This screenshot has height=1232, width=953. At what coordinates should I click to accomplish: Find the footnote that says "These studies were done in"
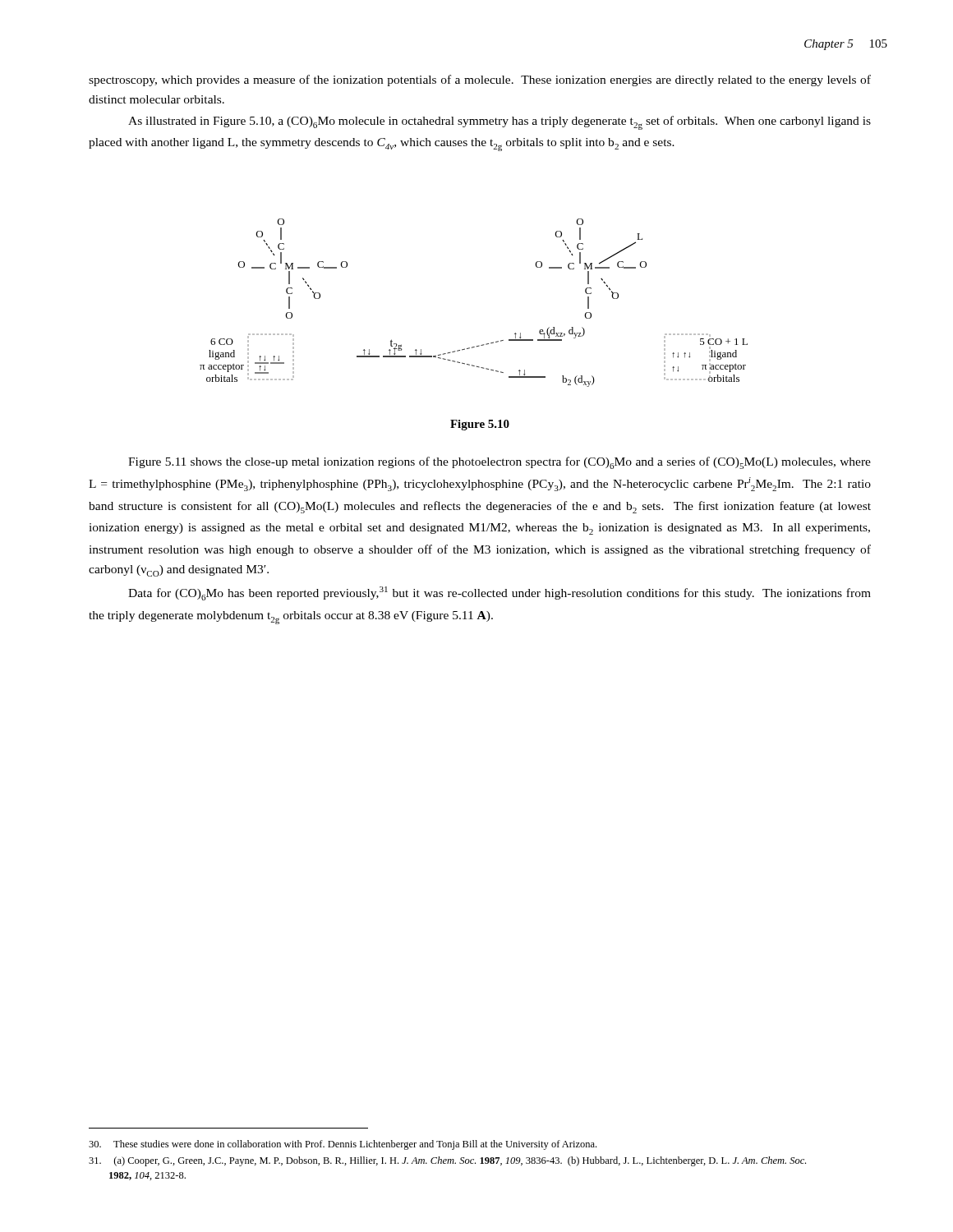[x=480, y=1144]
